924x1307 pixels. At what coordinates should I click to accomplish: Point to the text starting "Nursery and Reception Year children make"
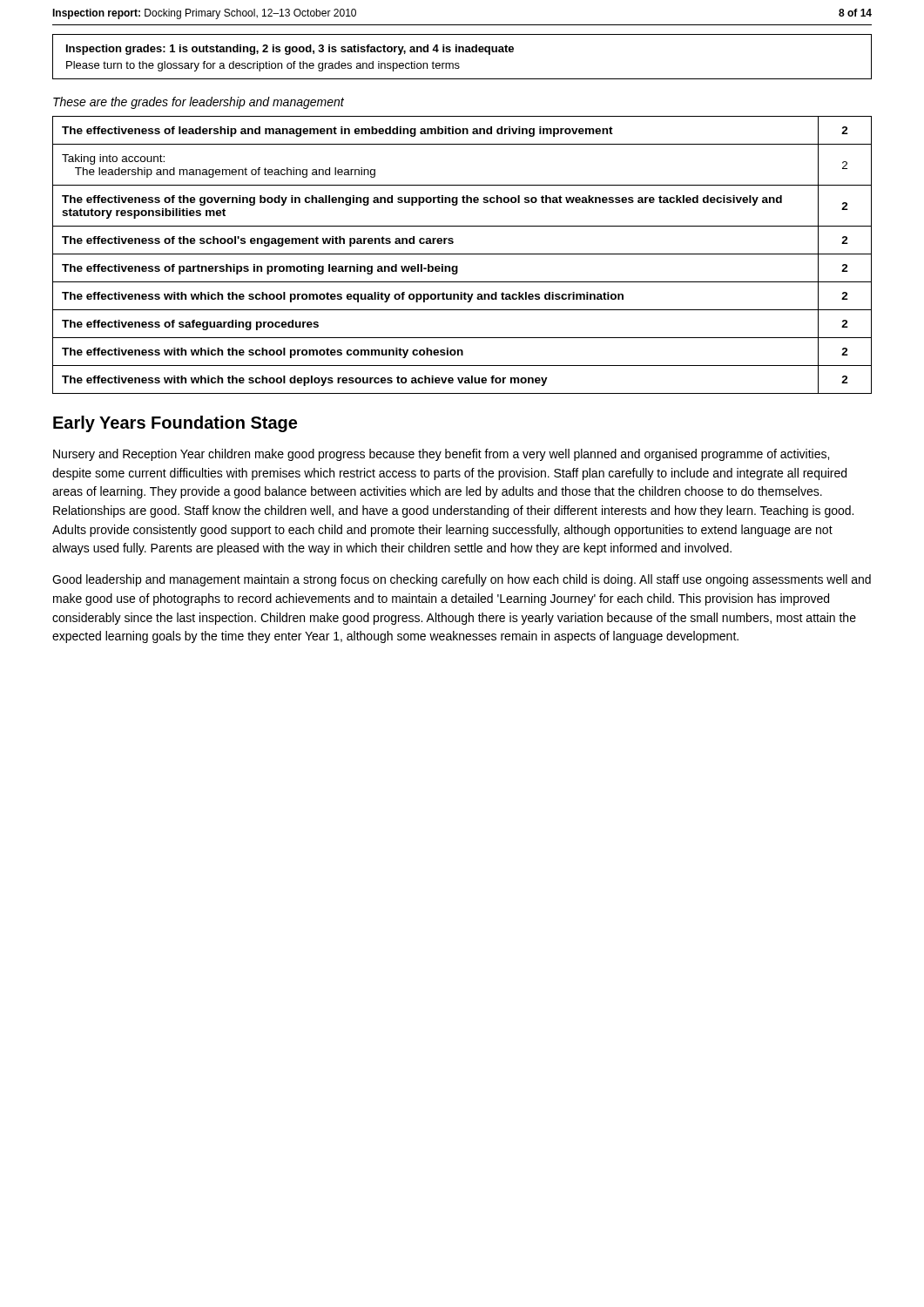454,501
